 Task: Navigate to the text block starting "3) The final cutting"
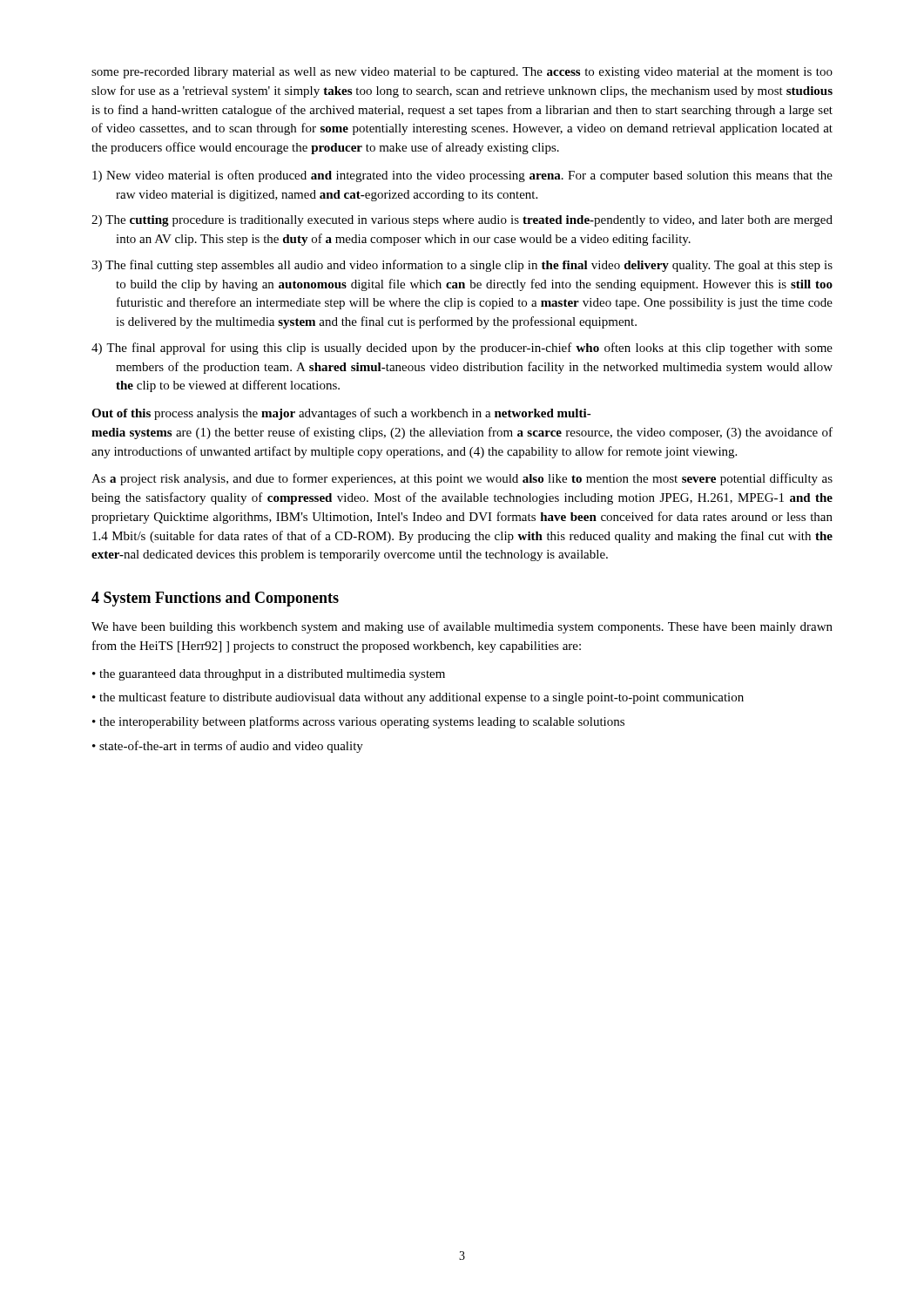tap(462, 293)
